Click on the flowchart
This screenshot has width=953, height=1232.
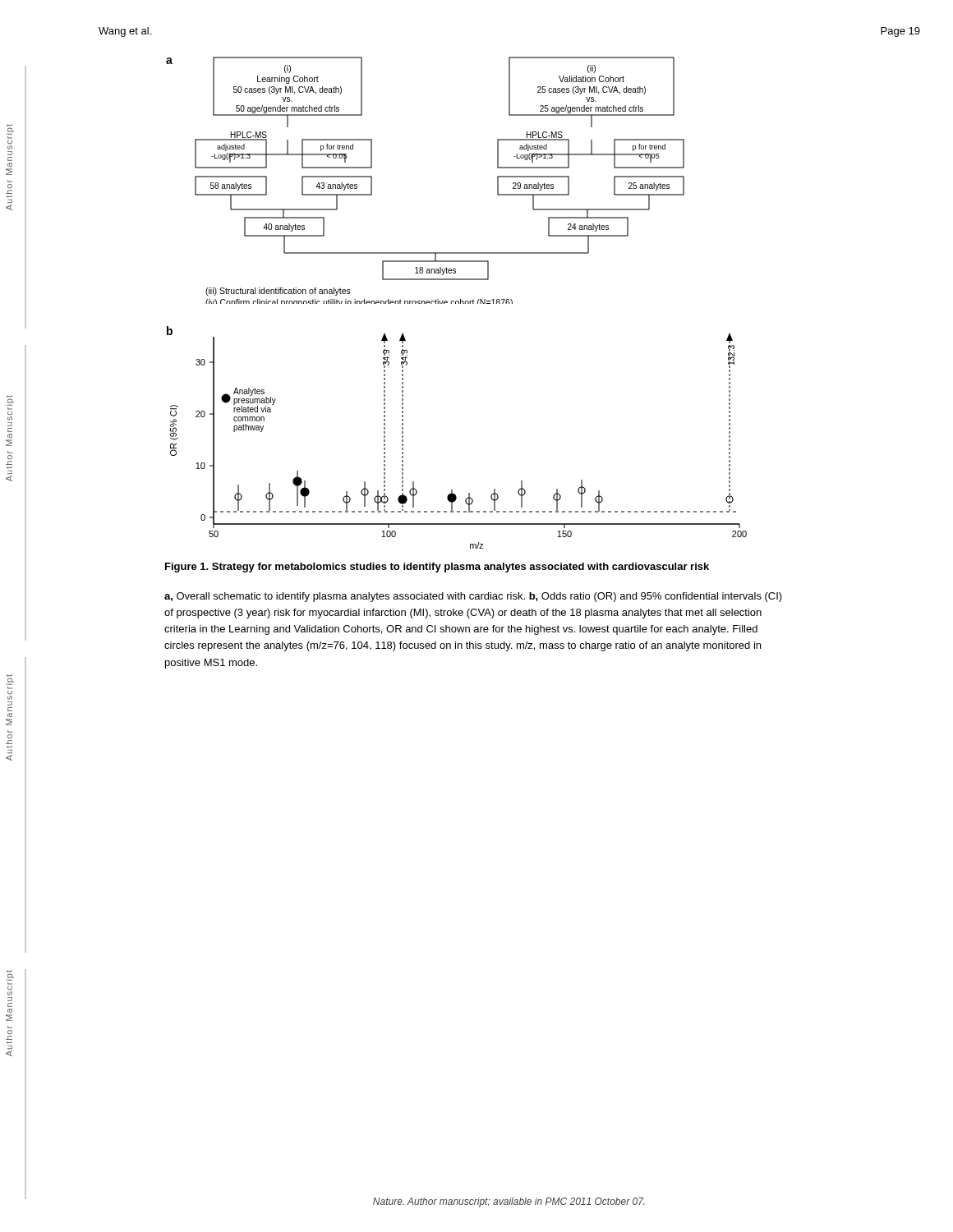[485, 177]
